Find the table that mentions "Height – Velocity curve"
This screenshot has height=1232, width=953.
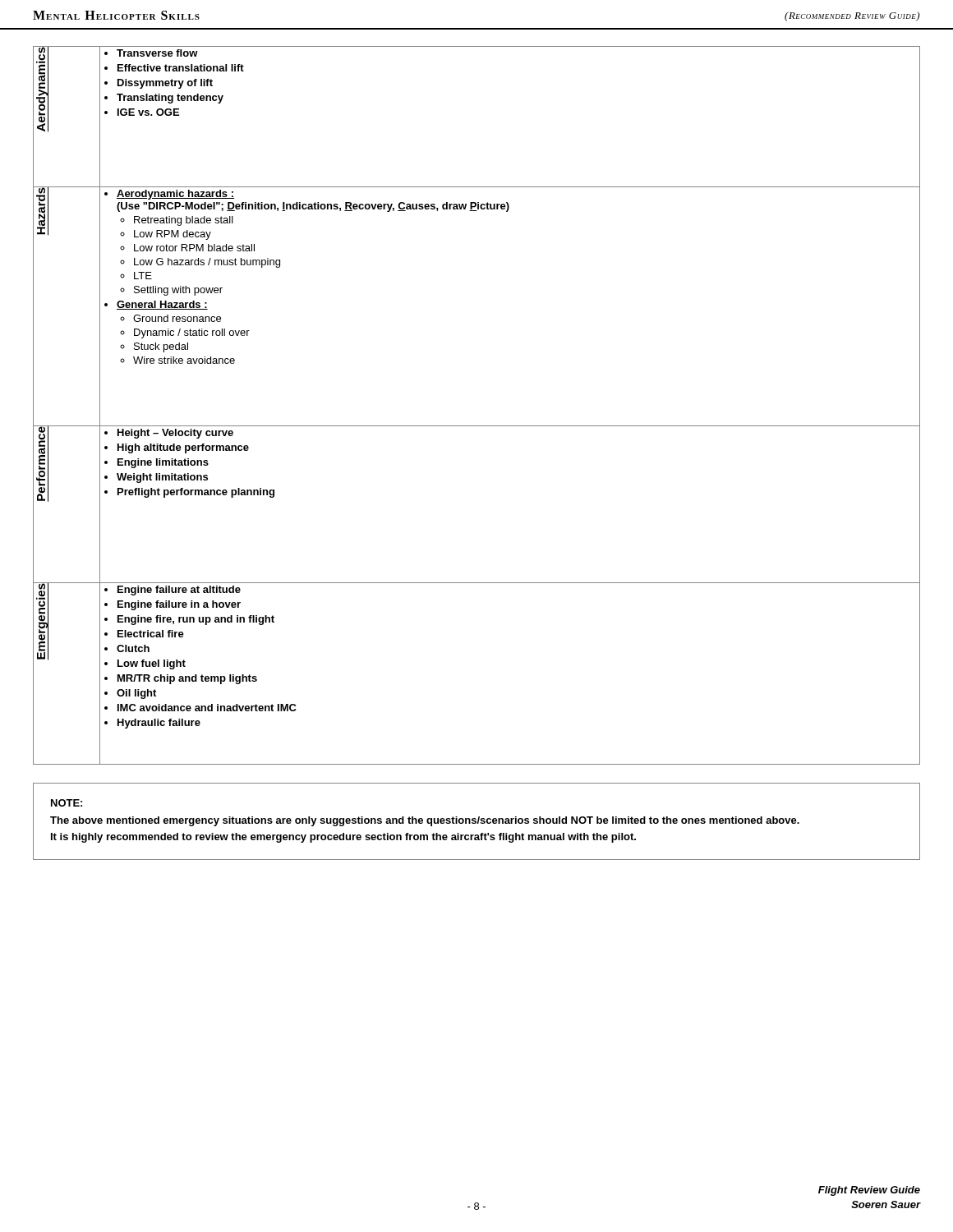[476, 405]
